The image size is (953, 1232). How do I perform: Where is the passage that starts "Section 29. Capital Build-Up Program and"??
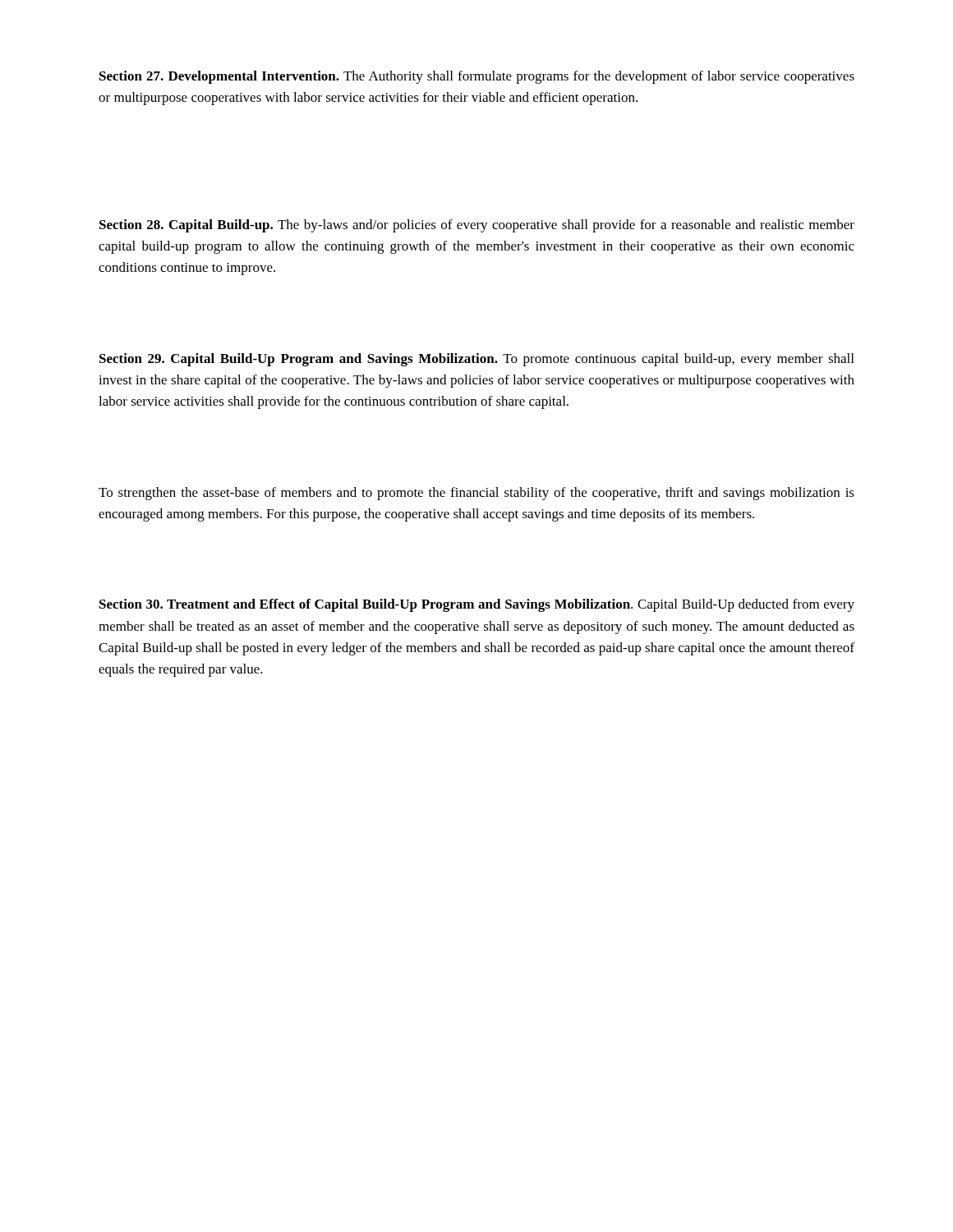point(476,381)
